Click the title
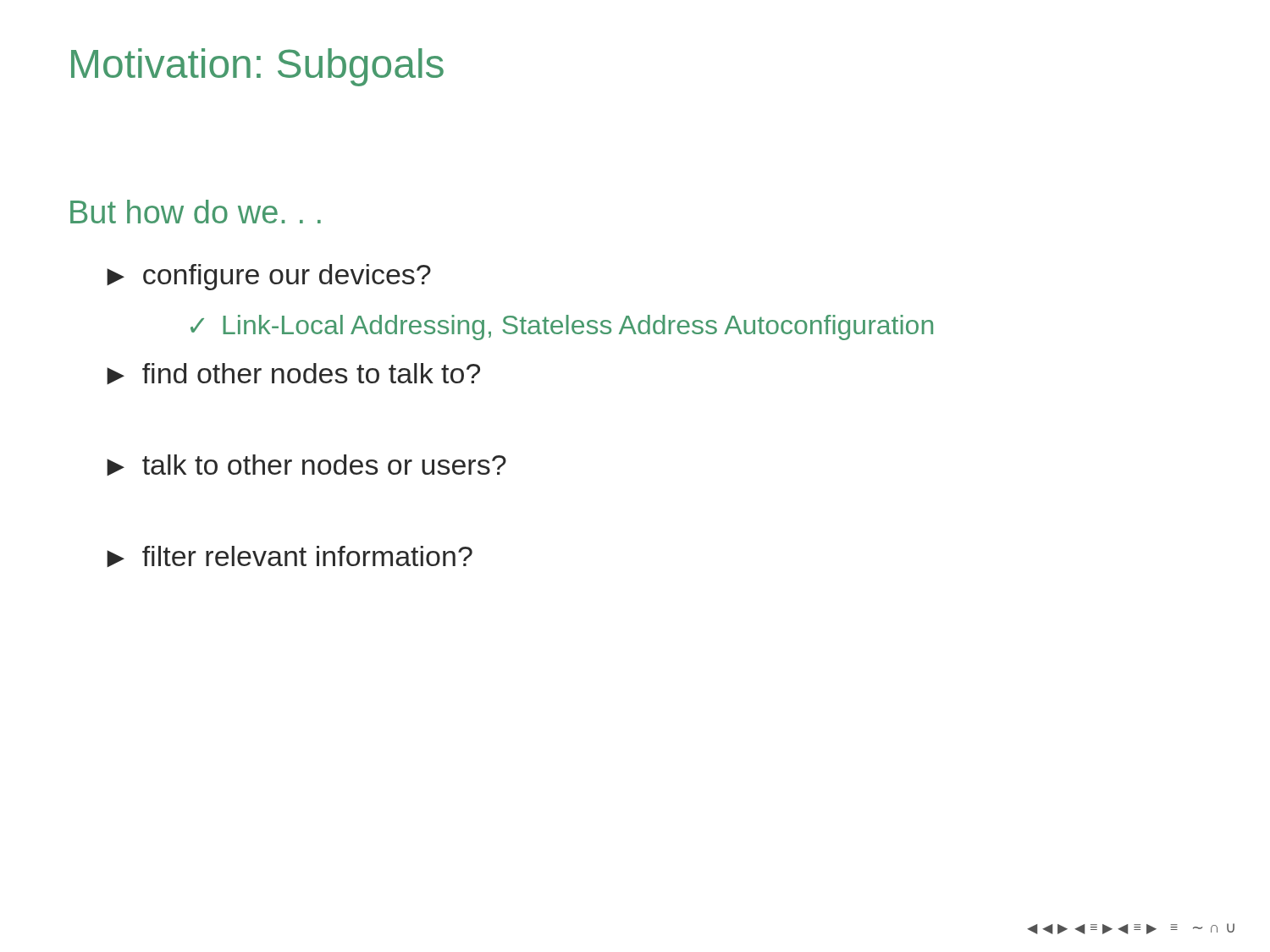 point(256,64)
